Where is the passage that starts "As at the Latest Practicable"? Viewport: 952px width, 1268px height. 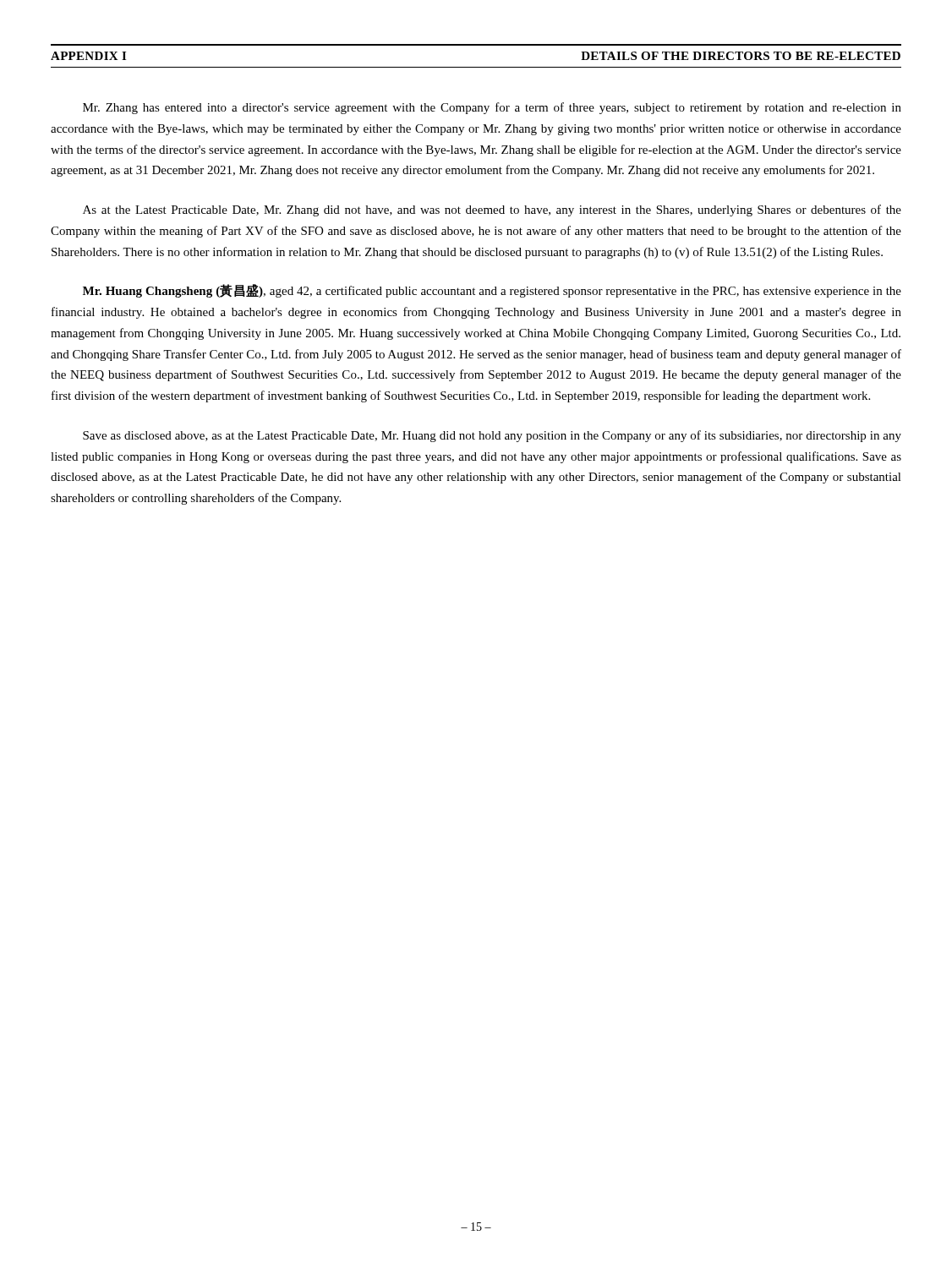476,231
